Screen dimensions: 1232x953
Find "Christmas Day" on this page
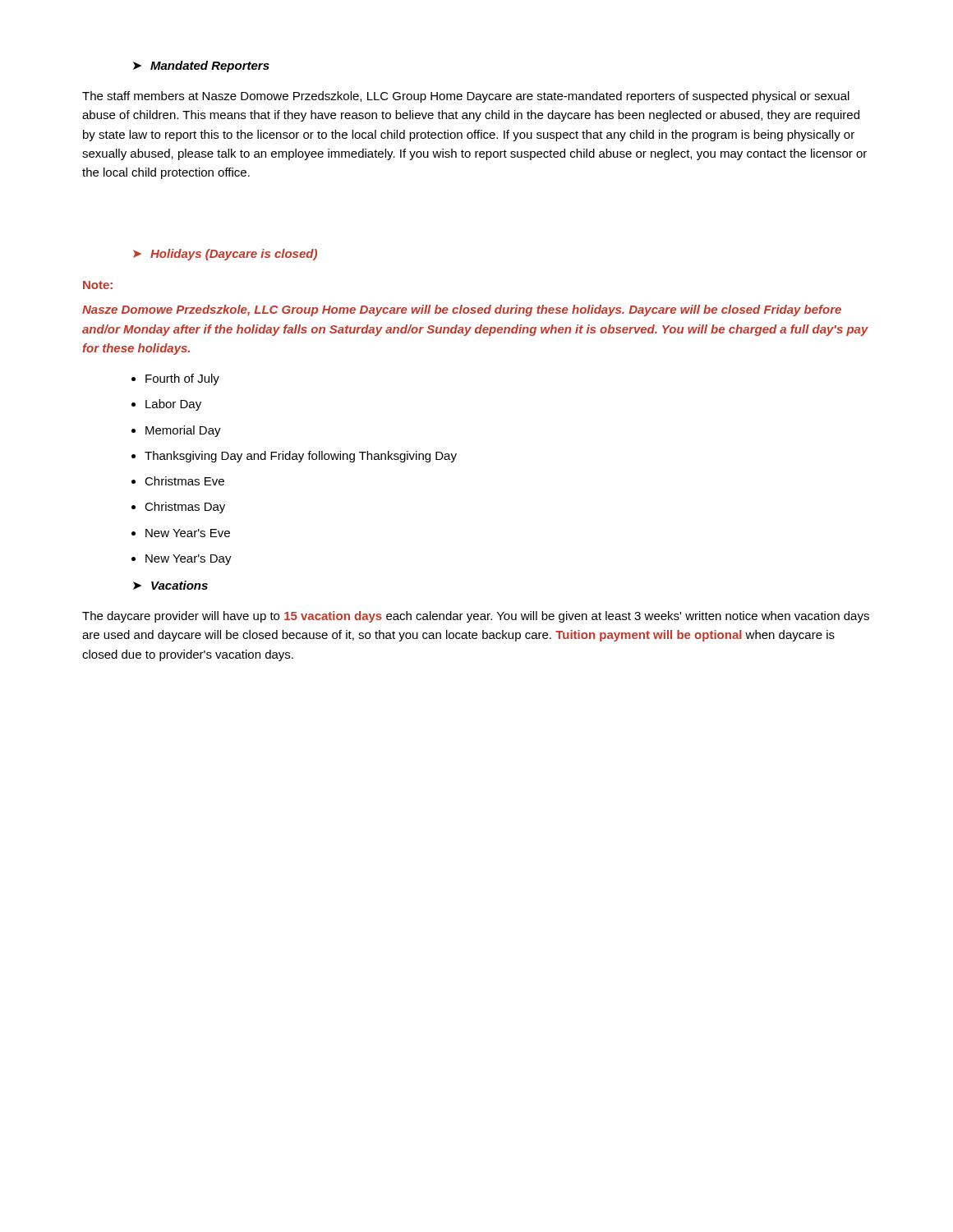[185, 507]
